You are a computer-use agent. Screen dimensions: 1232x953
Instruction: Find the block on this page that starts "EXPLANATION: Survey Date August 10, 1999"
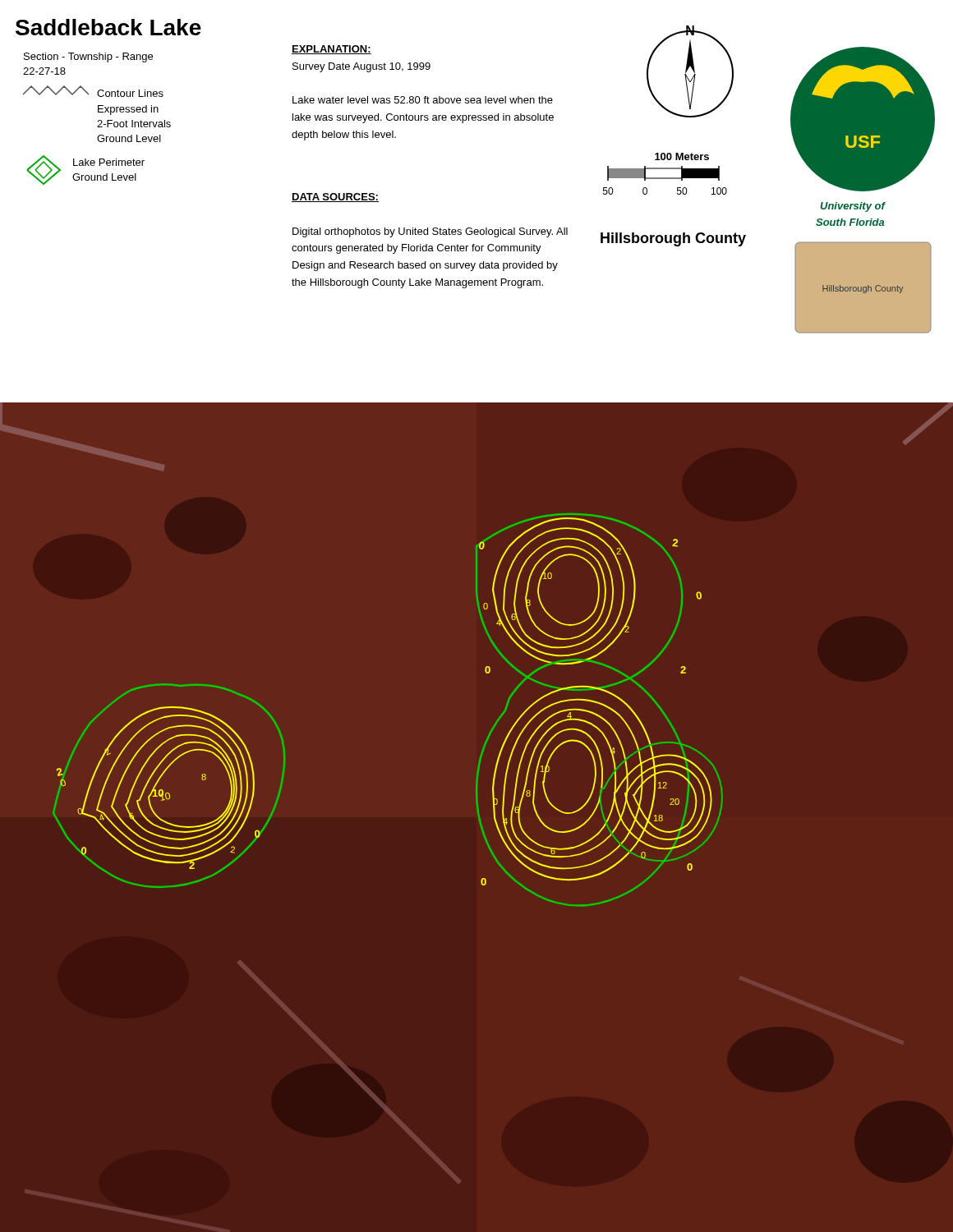coord(423,92)
